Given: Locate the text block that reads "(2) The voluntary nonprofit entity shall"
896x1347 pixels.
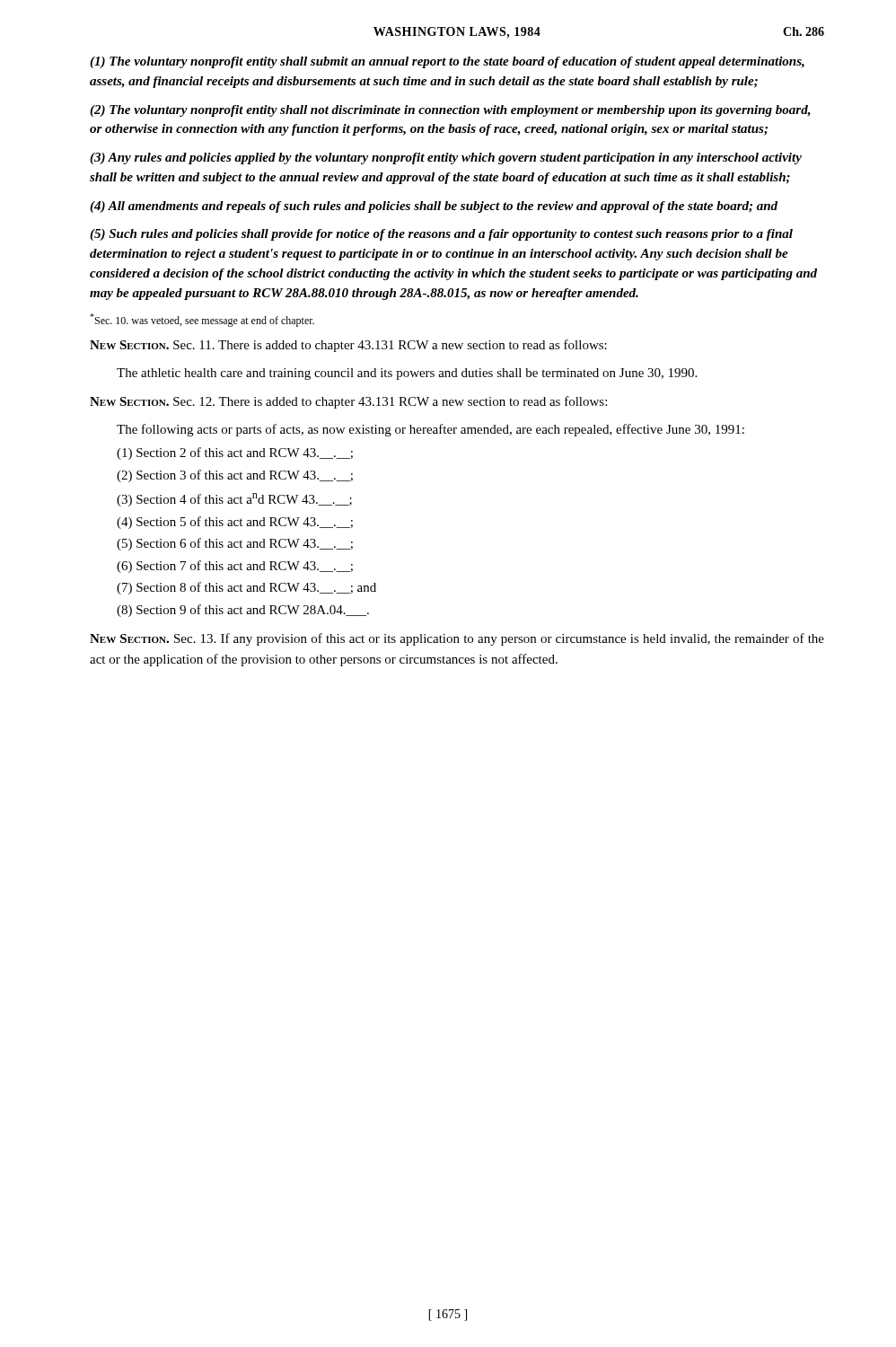Looking at the screenshot, I should pos(450,119).
